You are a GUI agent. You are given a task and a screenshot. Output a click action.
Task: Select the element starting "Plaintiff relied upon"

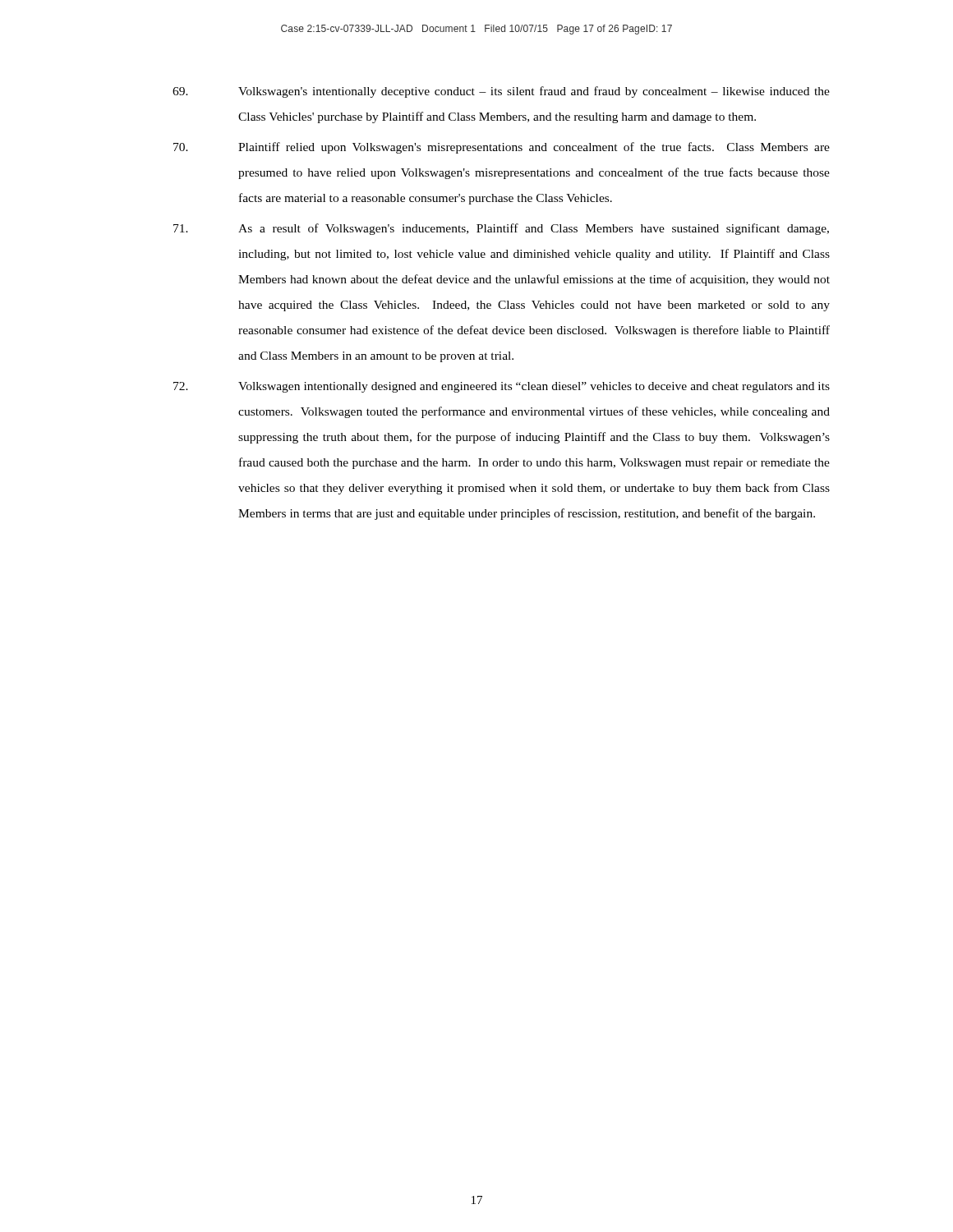[476, 172]
